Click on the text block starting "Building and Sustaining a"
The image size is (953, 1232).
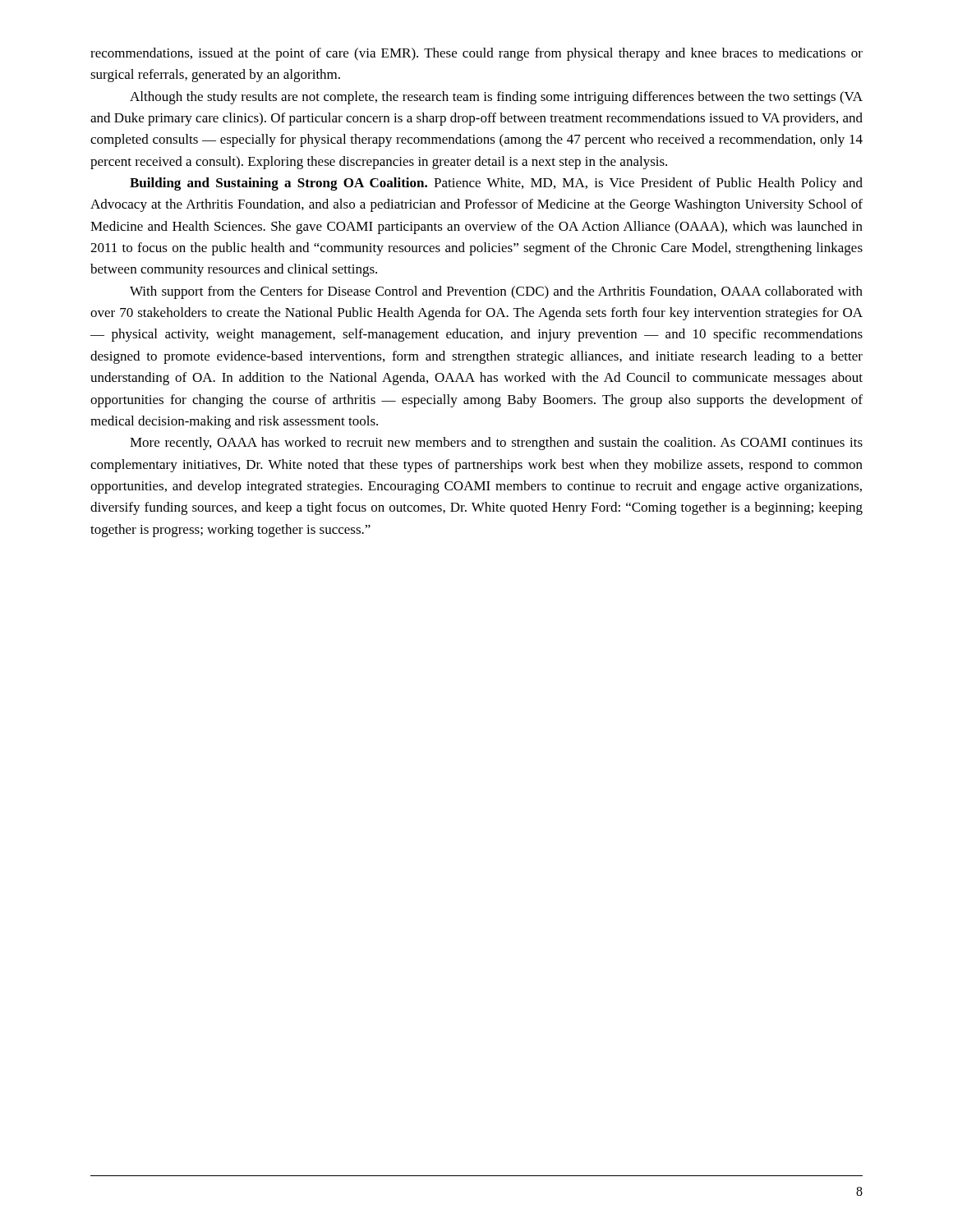tap(476, 227)
